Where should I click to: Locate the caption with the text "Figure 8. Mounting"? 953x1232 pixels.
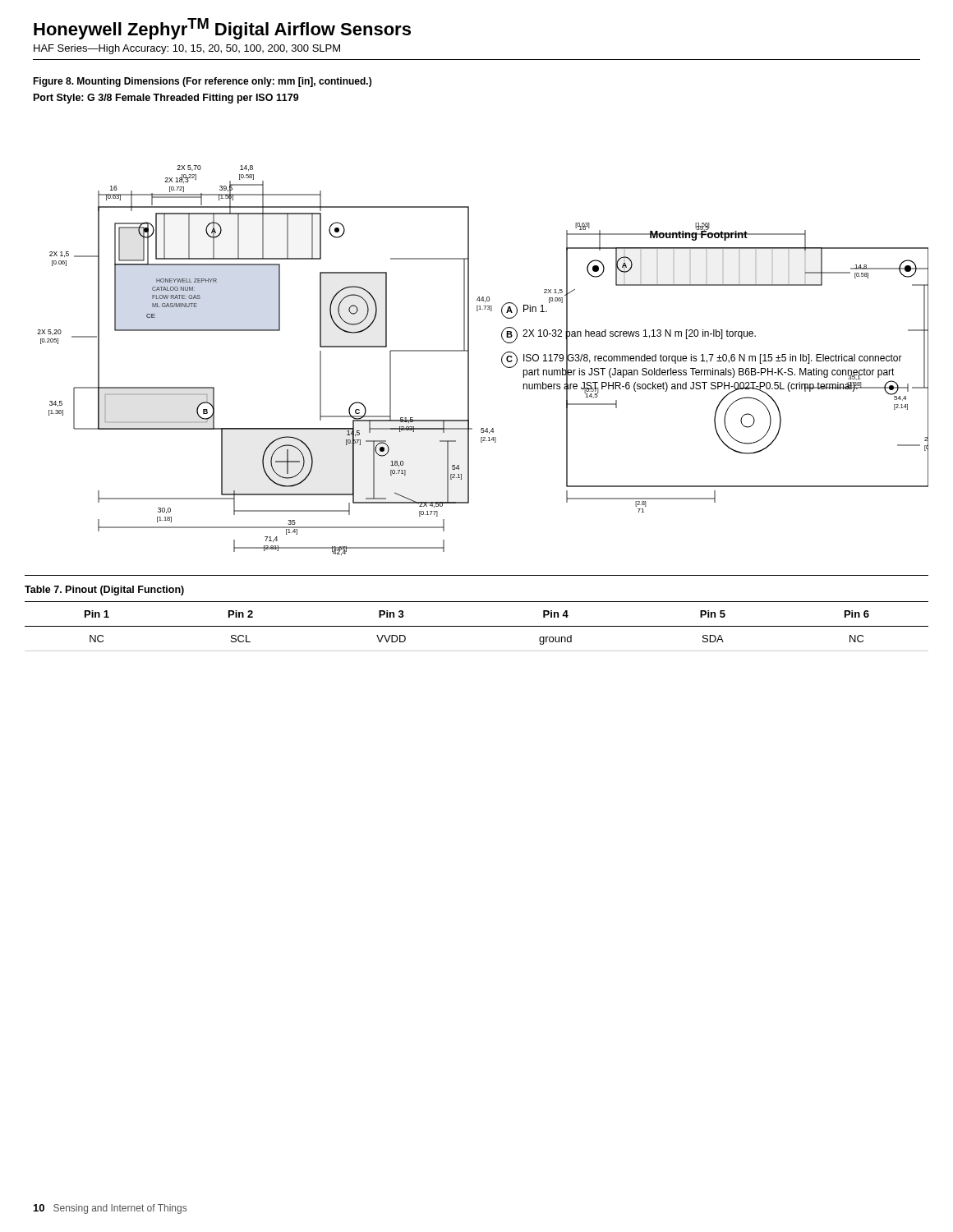[x=202, y=81]
